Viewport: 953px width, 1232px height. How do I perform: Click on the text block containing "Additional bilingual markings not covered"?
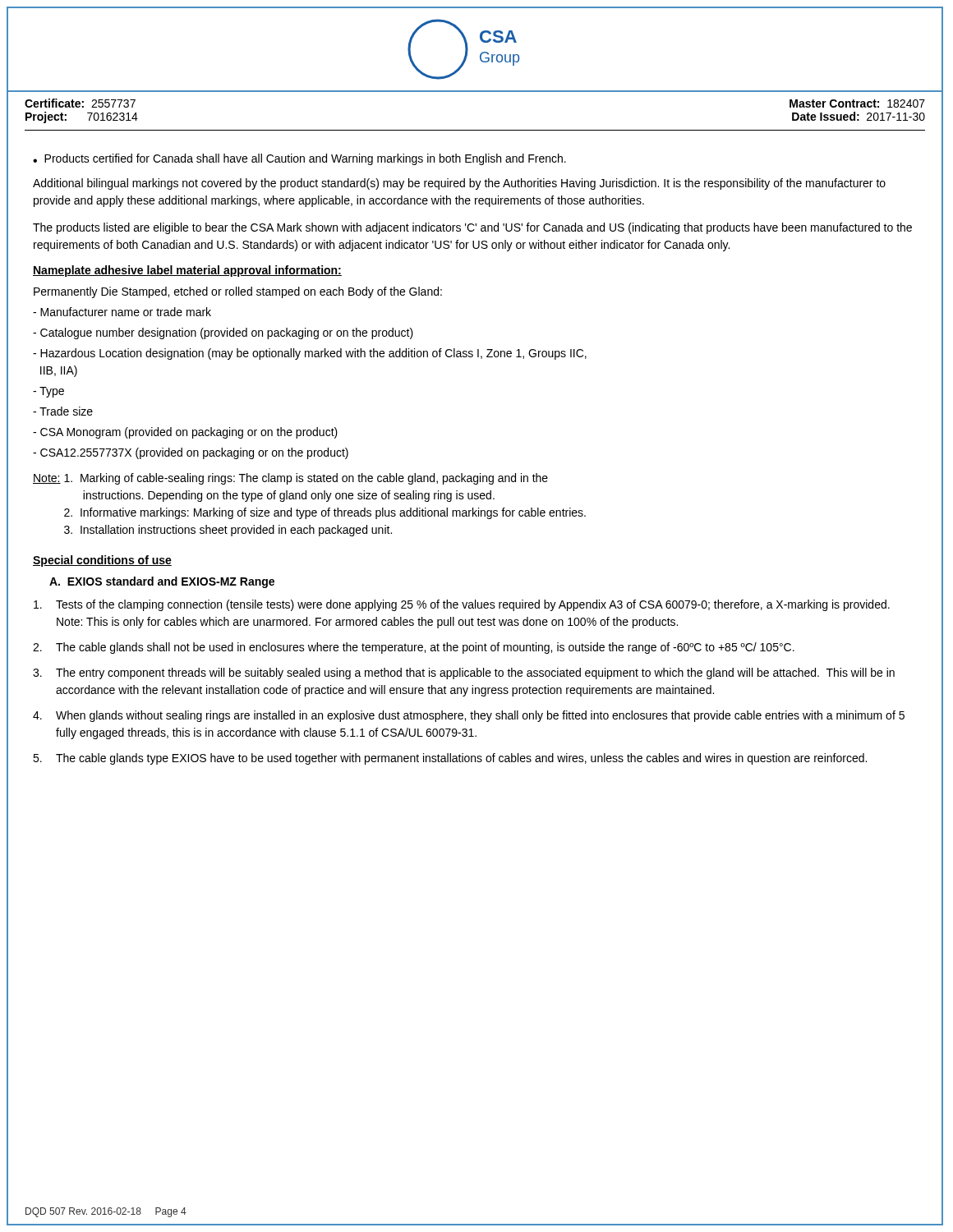pyautogui.click(x=459, y=192)
